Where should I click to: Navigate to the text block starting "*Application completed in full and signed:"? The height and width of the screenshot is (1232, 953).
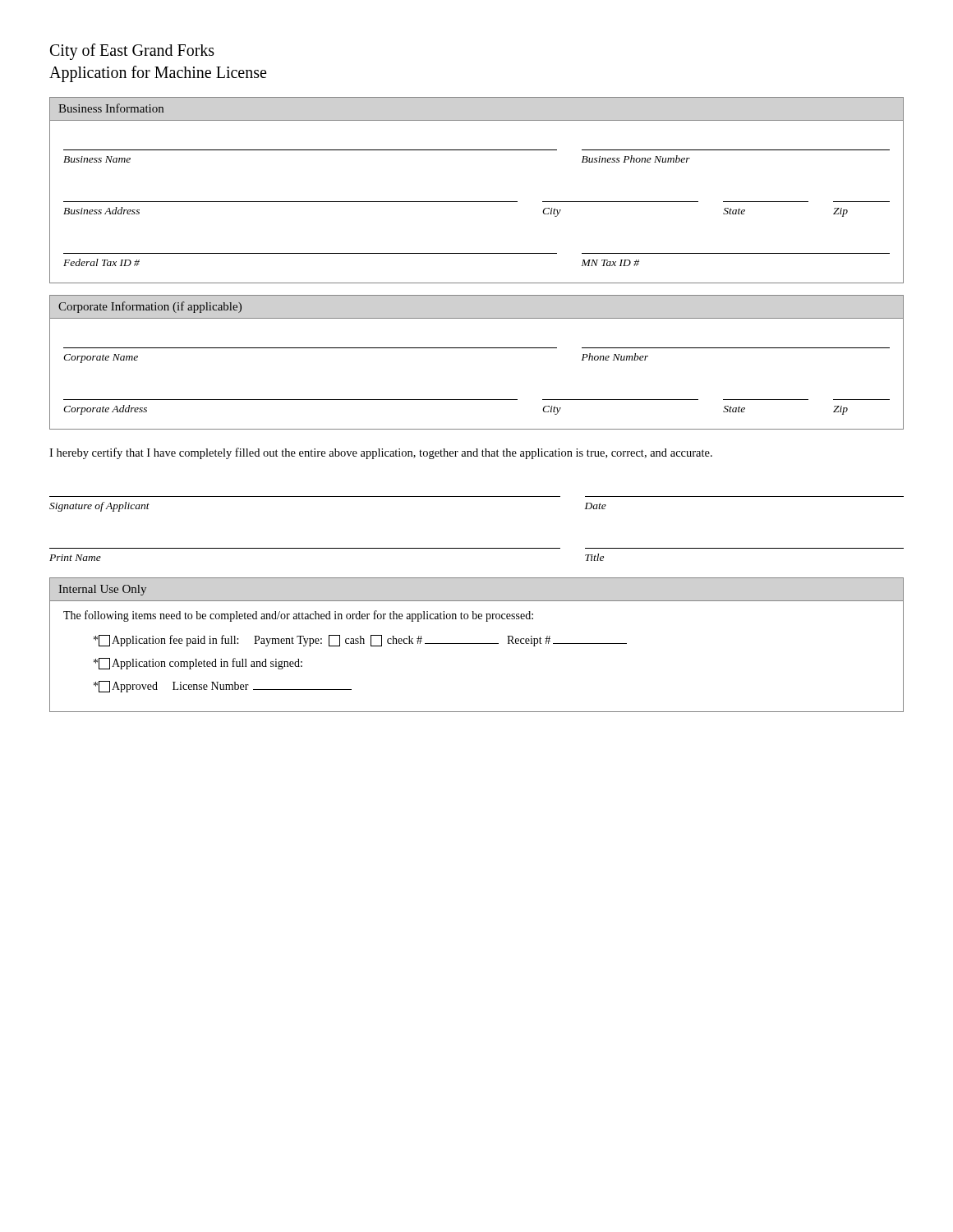(198, 663)
